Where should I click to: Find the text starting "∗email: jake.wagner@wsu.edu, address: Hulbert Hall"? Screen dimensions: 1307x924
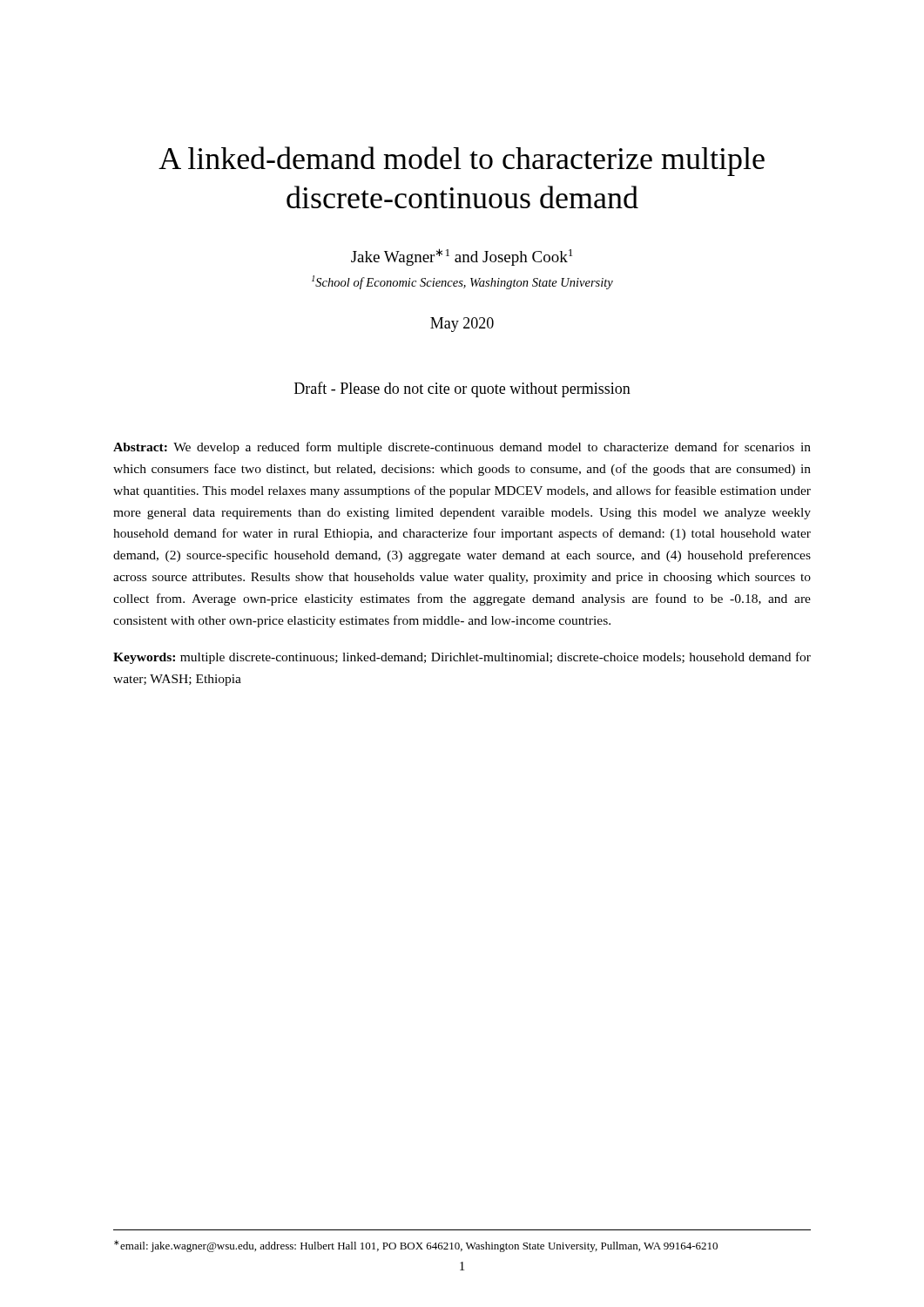(416, 1245)
